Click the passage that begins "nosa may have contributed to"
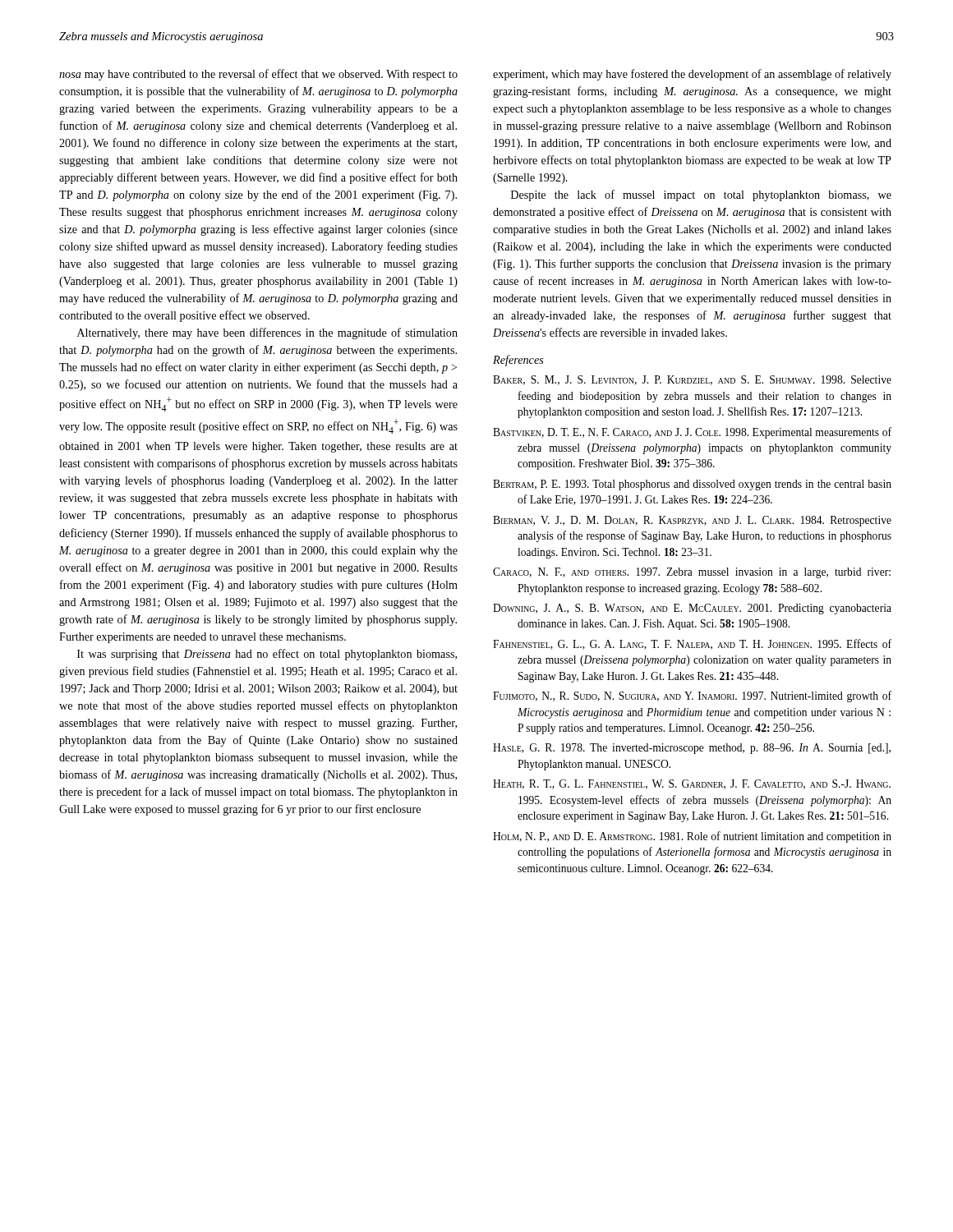The width and height of the screenshot is (953, 1232). pos(258,442)
